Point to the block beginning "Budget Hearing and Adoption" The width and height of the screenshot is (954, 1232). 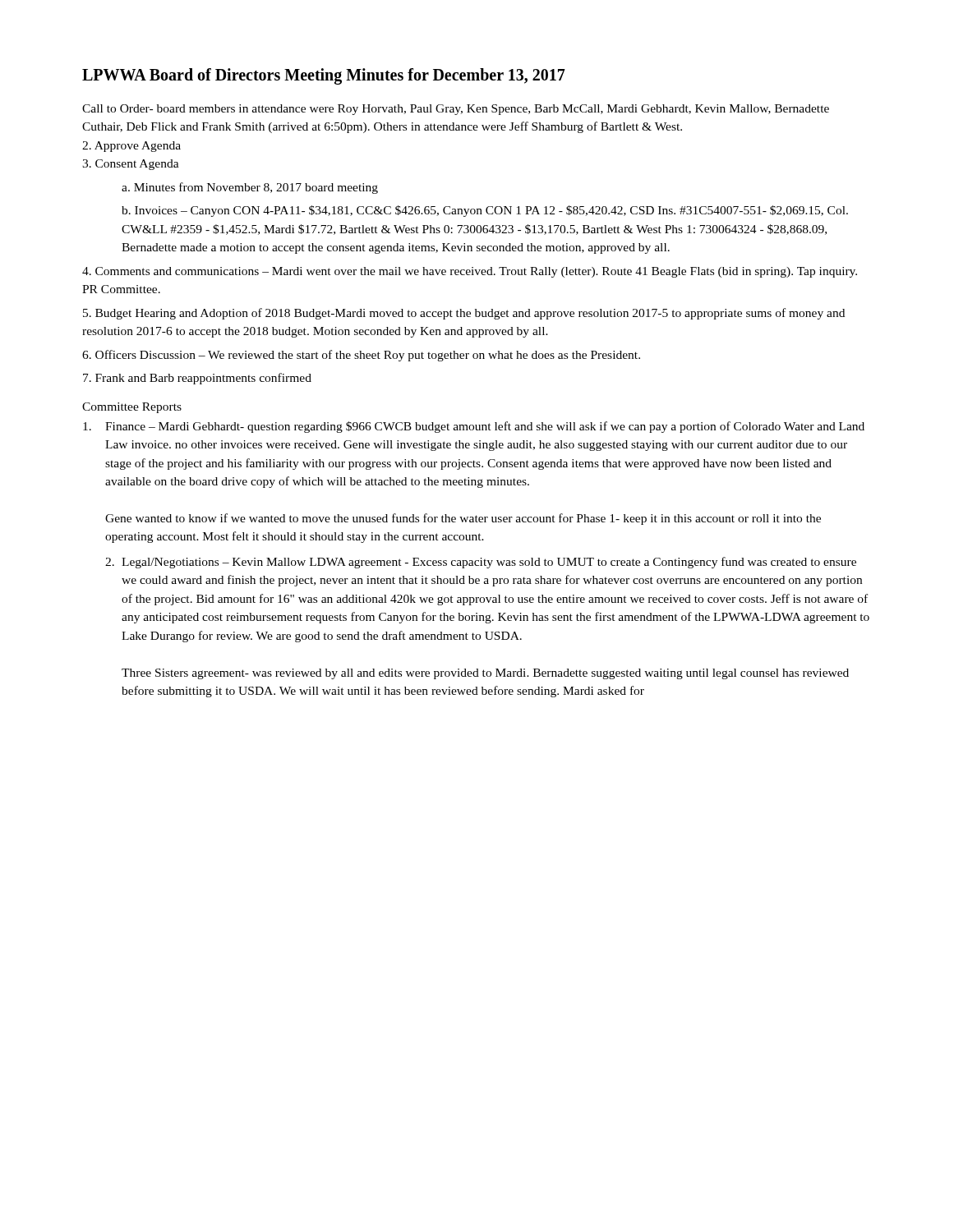(x=464, y=321)
